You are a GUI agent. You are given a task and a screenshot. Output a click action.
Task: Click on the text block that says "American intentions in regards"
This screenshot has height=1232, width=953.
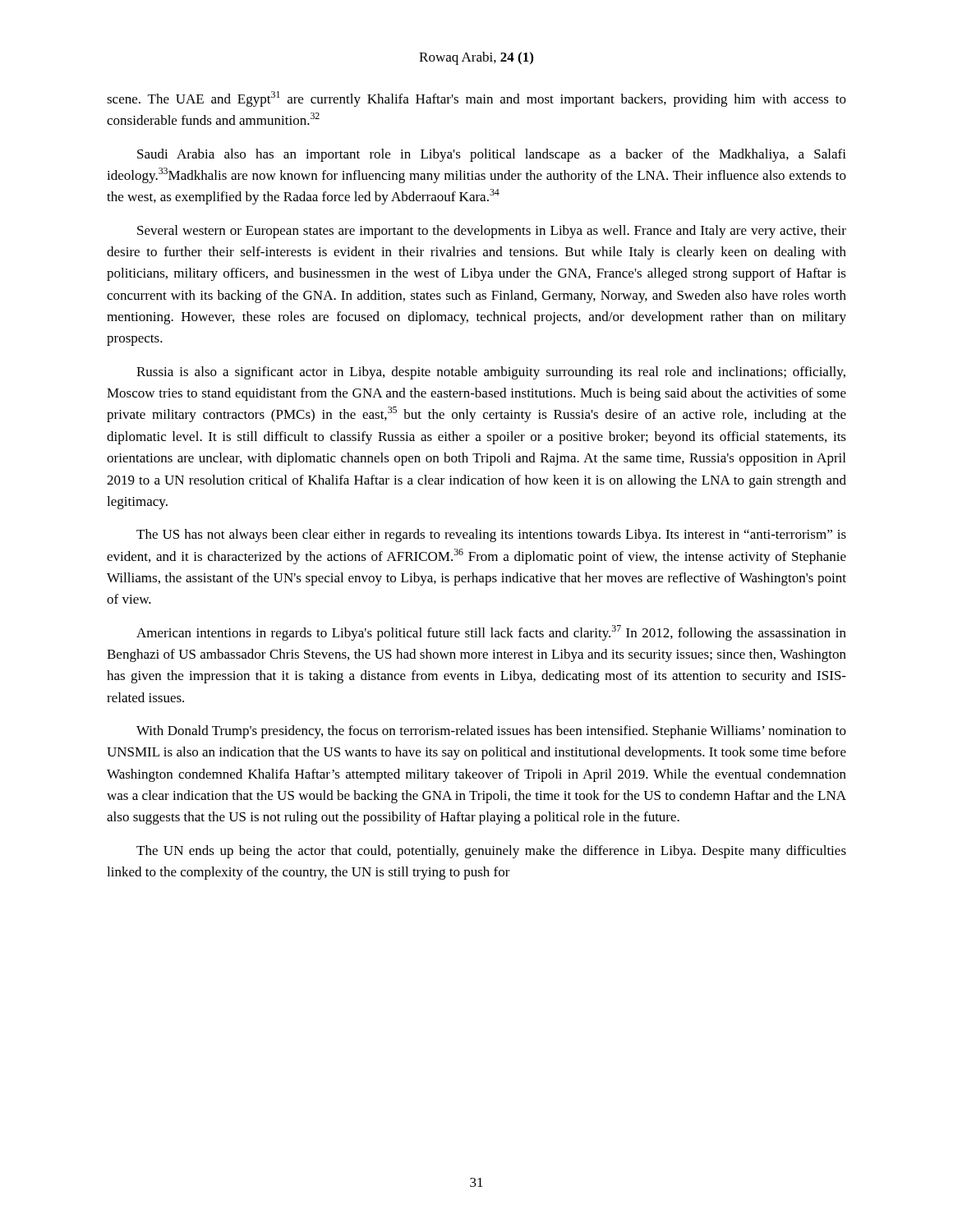[476, 664]
